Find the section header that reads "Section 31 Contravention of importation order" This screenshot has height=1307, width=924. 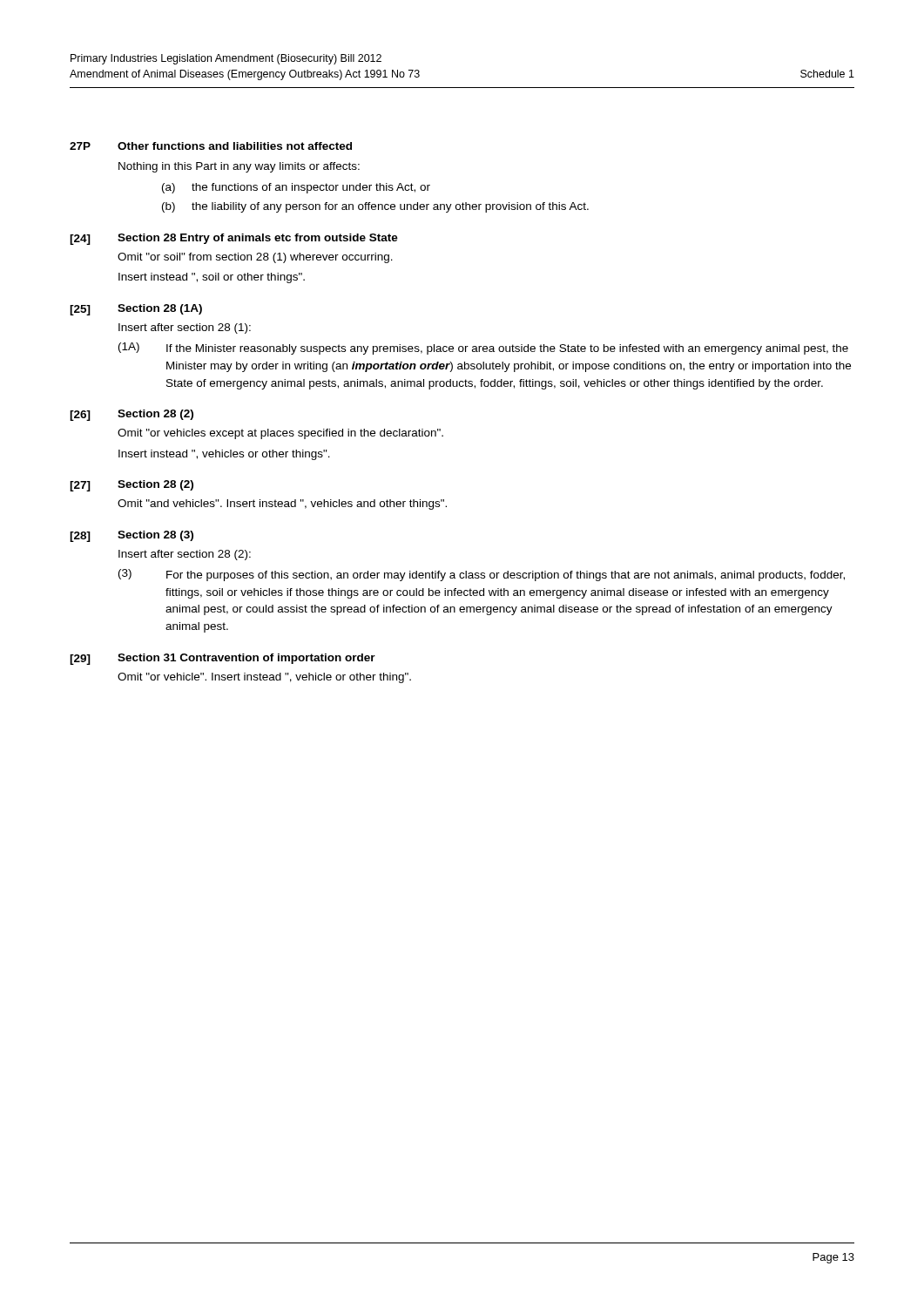coord(246,657)
